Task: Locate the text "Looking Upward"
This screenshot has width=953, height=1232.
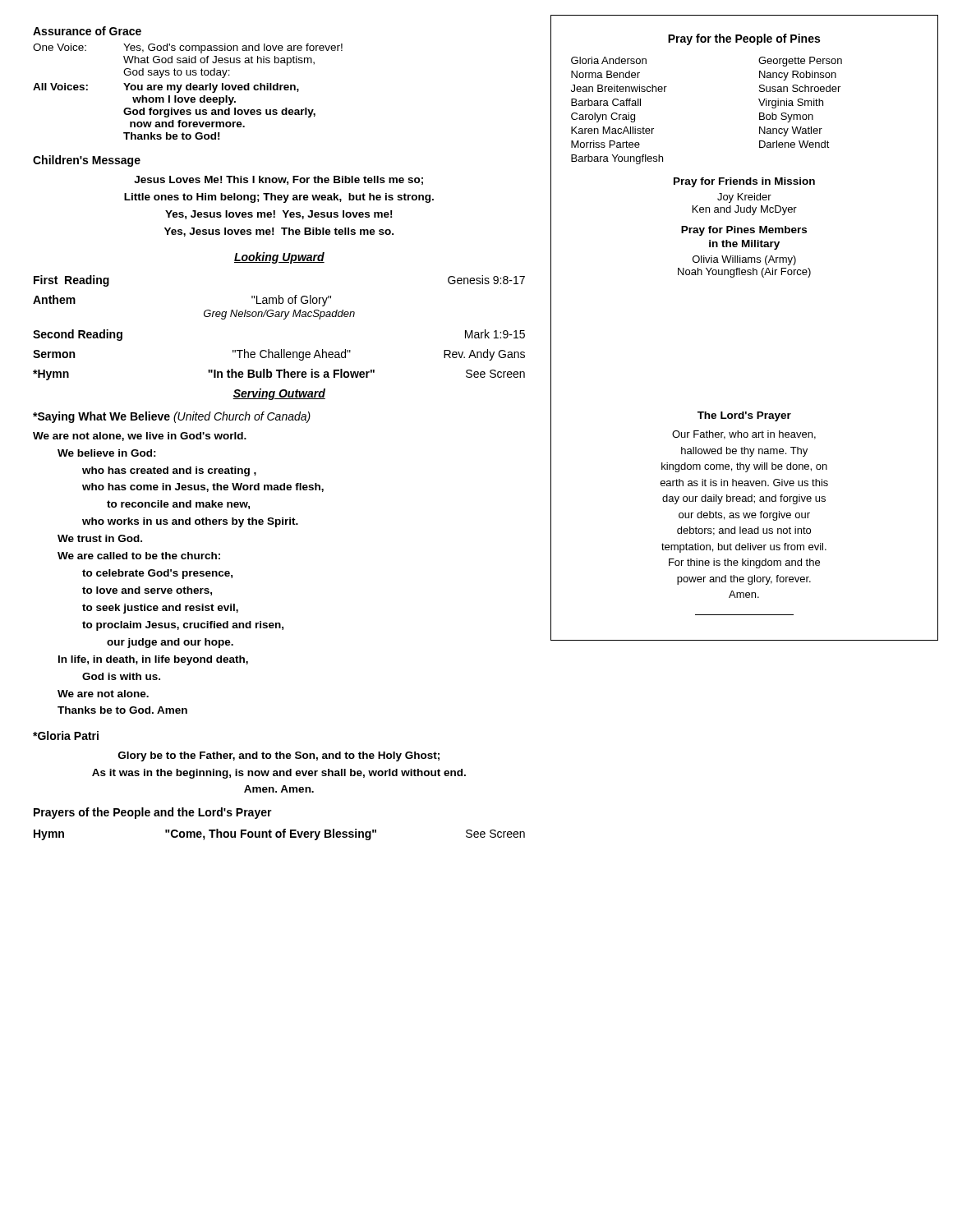Action: (x=279, y=257)
